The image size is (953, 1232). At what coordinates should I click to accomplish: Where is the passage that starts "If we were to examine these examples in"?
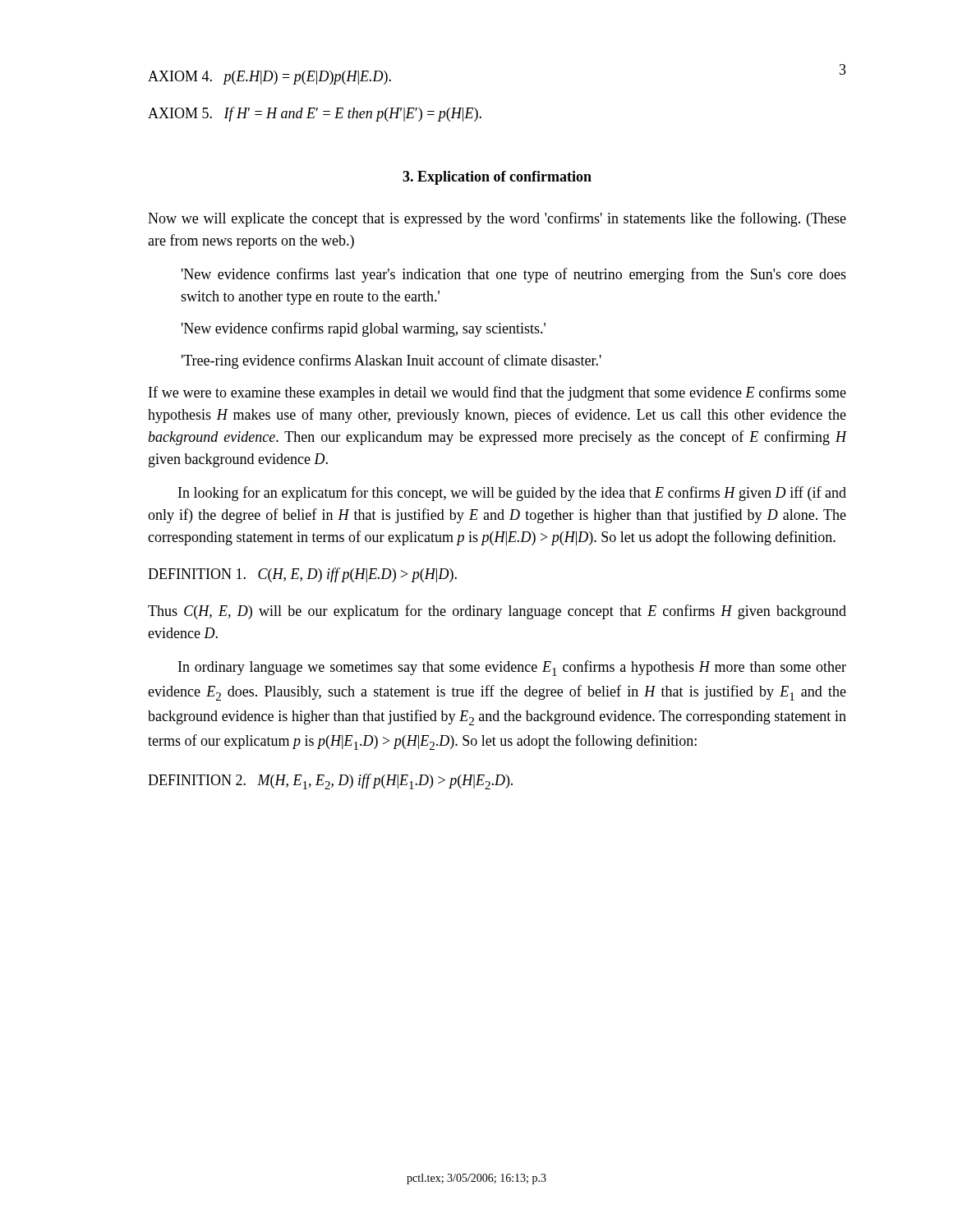pyautogui.click(x=497, y=426)
